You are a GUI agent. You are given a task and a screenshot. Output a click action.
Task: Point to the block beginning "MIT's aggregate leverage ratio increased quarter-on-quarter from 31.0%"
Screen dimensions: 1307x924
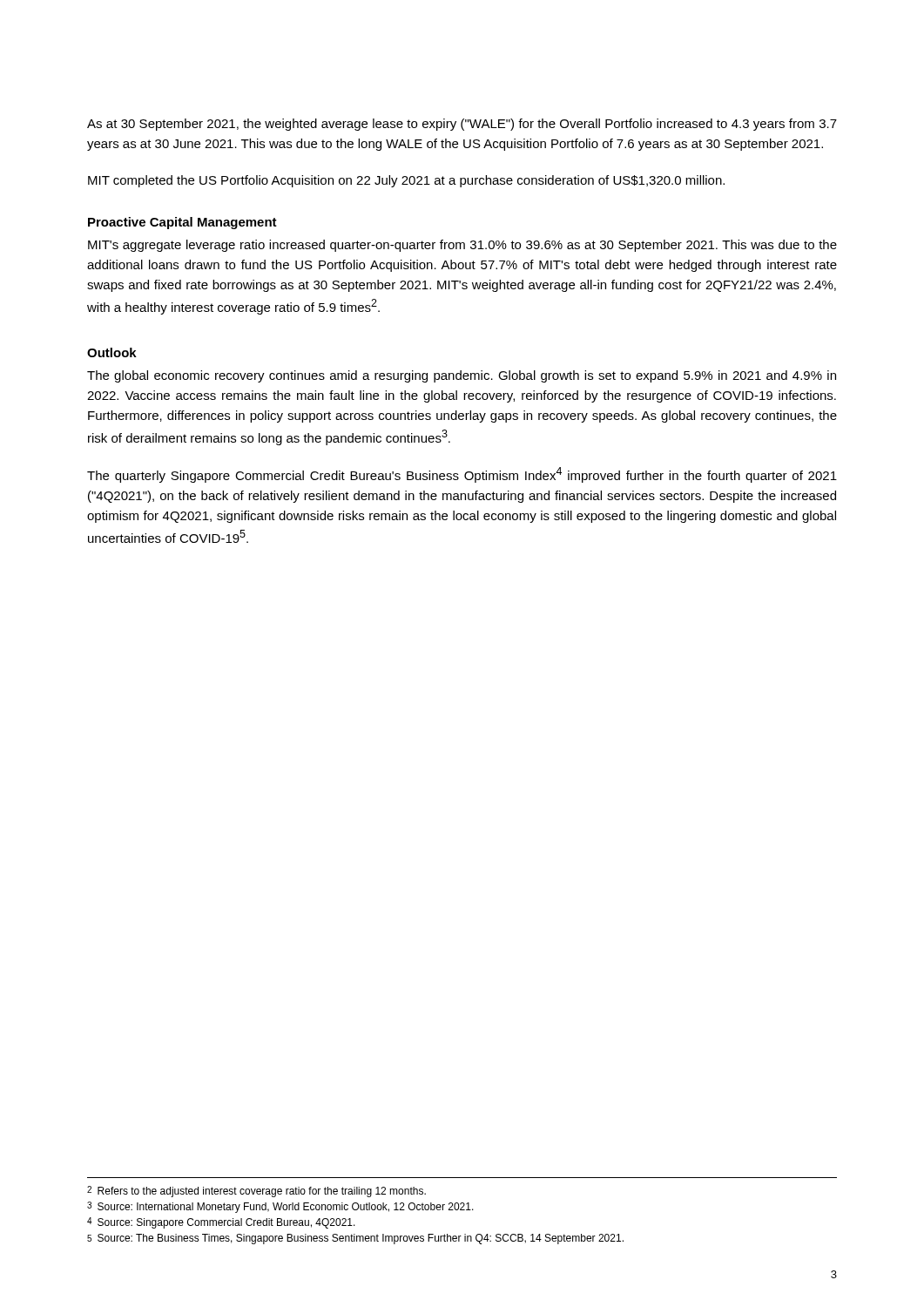coord(462,275)
